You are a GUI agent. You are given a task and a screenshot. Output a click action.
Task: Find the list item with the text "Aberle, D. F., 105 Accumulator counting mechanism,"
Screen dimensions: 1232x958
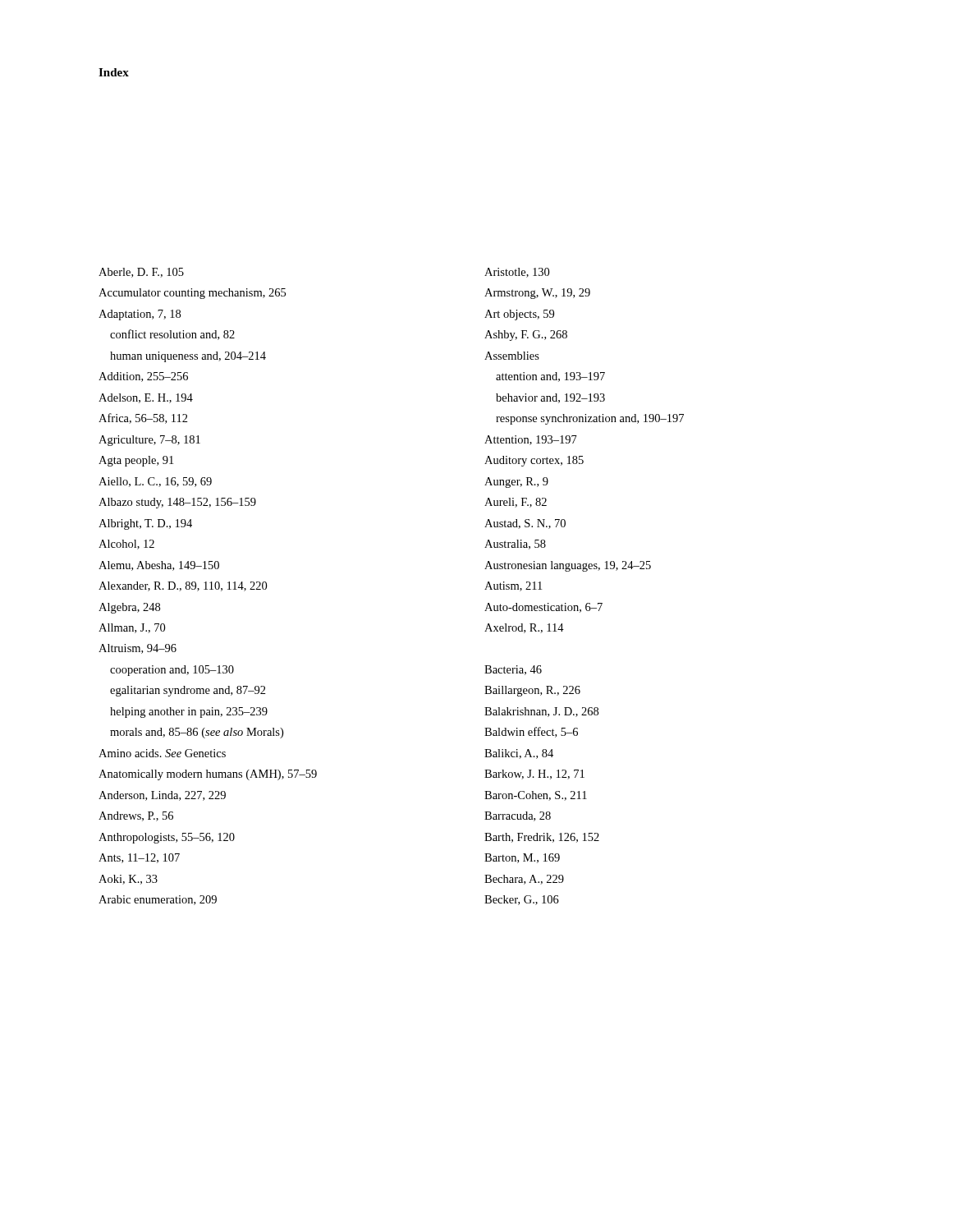141,273
